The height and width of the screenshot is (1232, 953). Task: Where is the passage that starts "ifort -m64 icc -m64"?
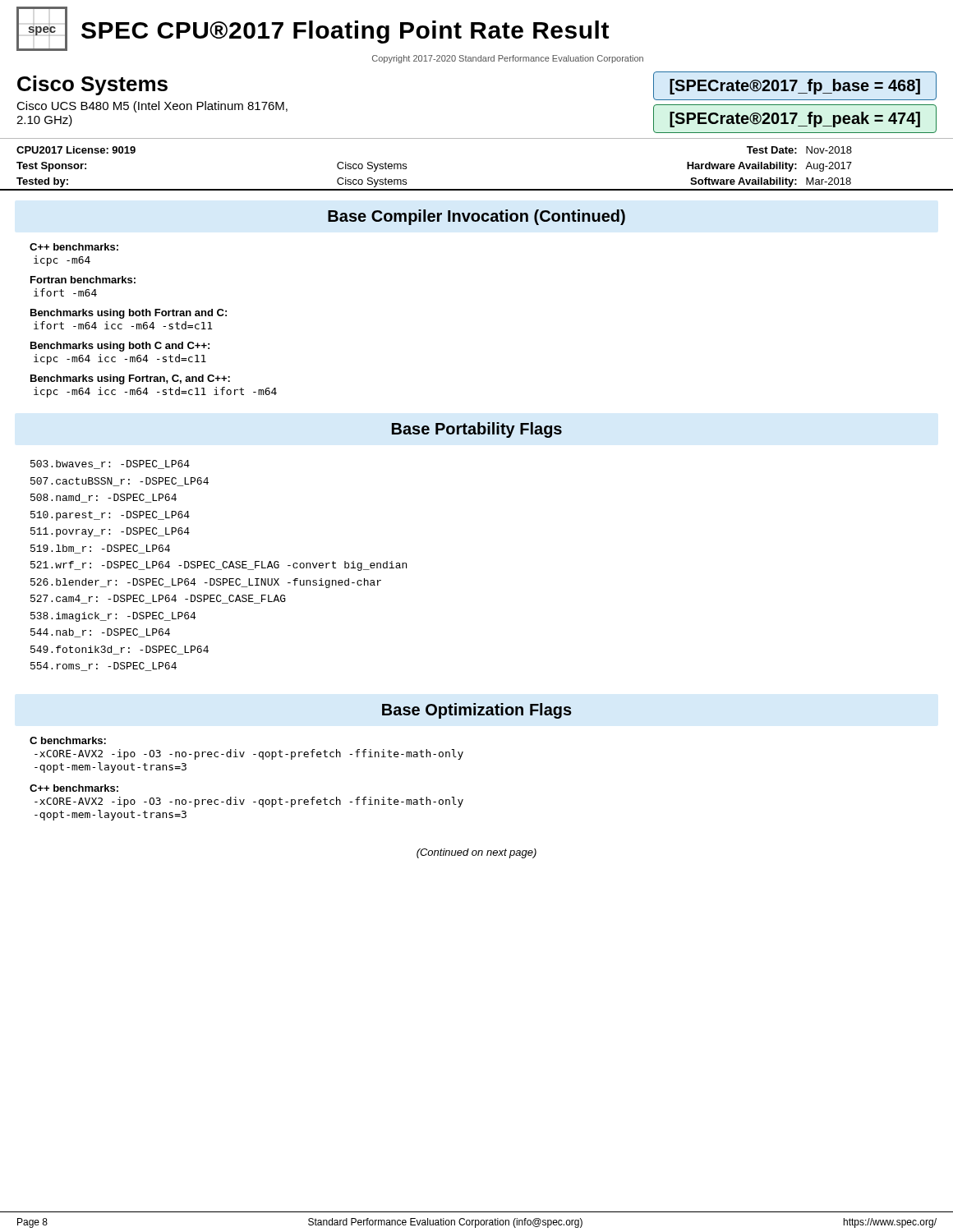(123, 326)
